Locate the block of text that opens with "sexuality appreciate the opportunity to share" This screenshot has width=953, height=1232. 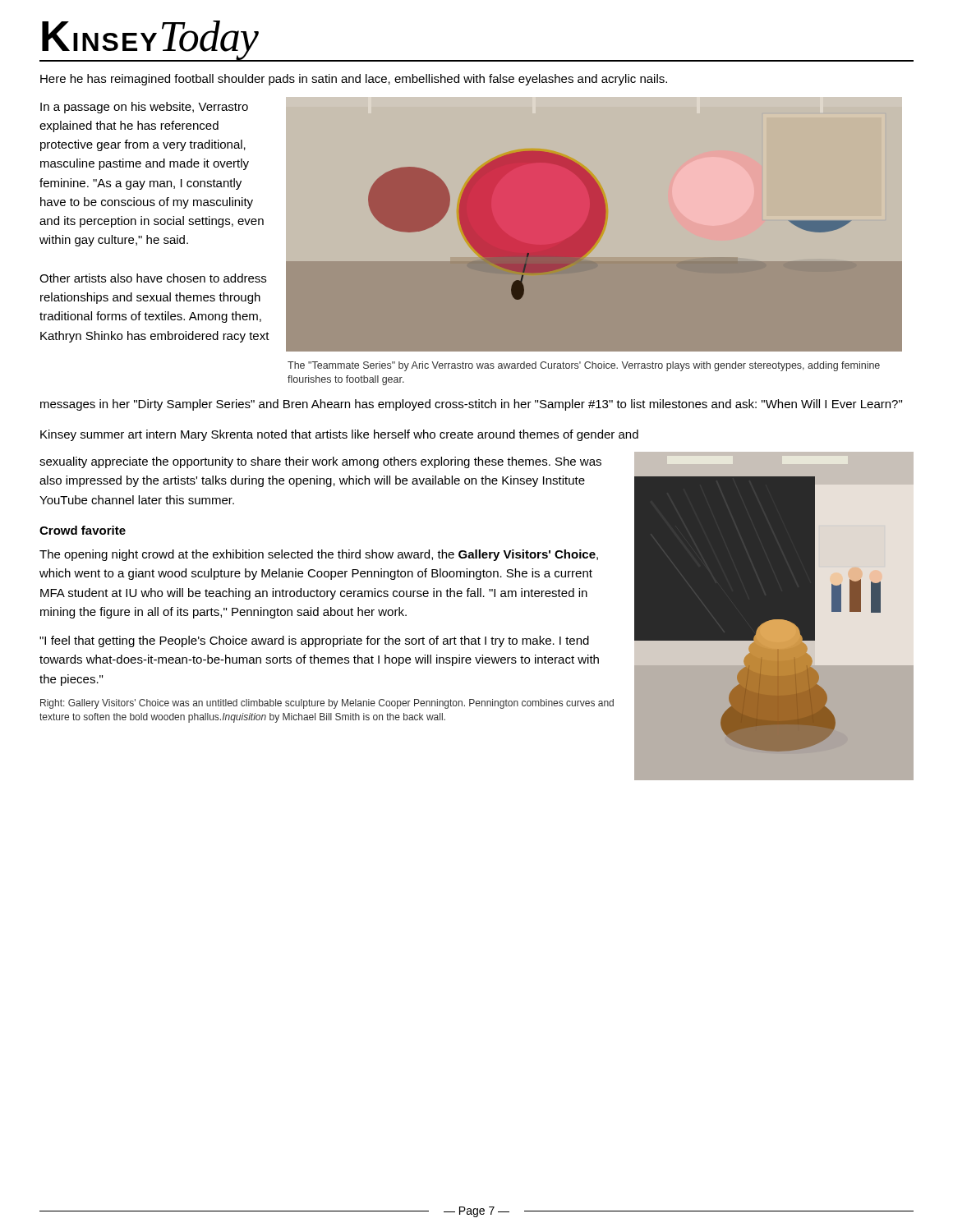321,480
